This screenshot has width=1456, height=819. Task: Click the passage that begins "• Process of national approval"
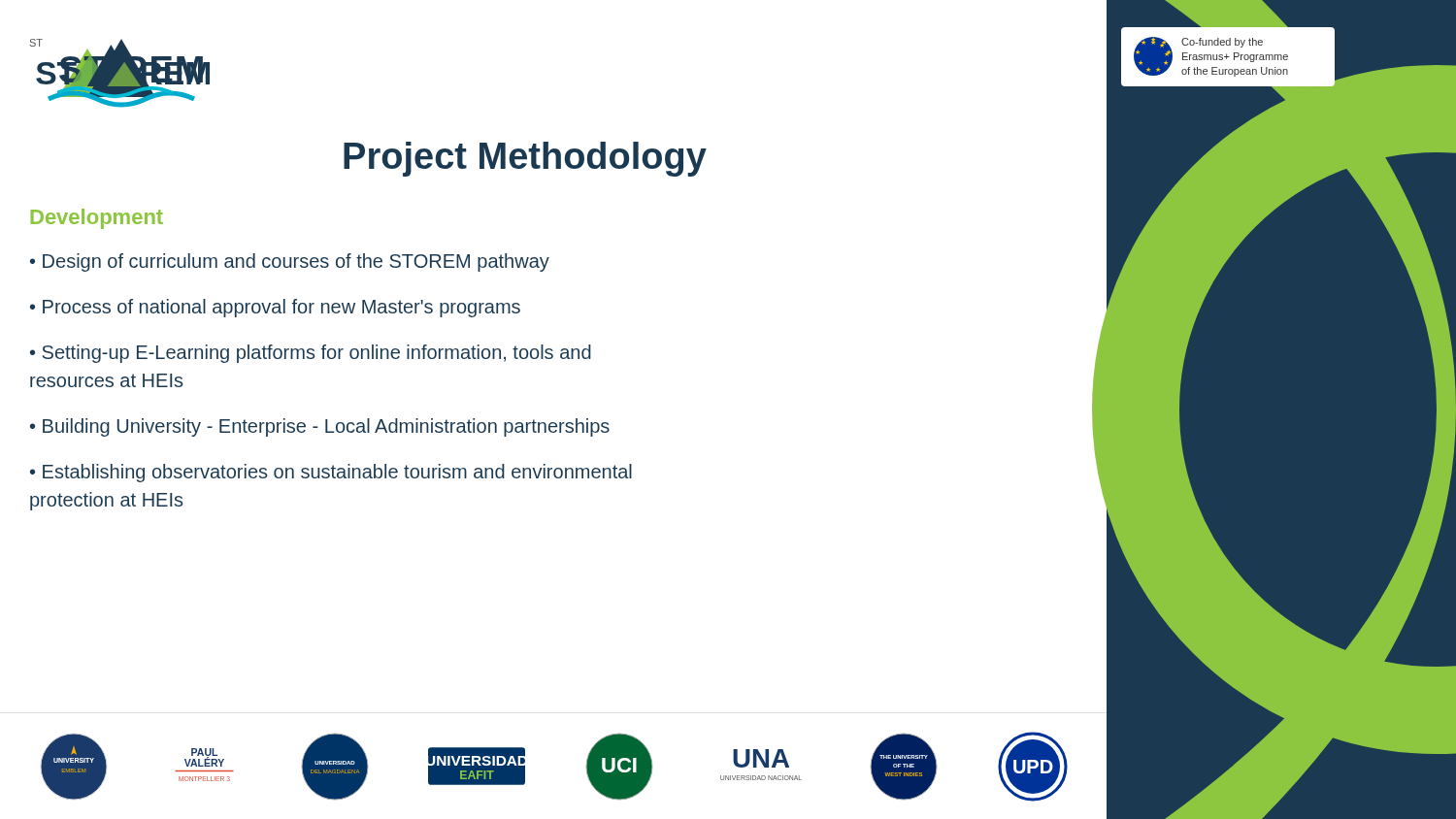coord(275,307)
